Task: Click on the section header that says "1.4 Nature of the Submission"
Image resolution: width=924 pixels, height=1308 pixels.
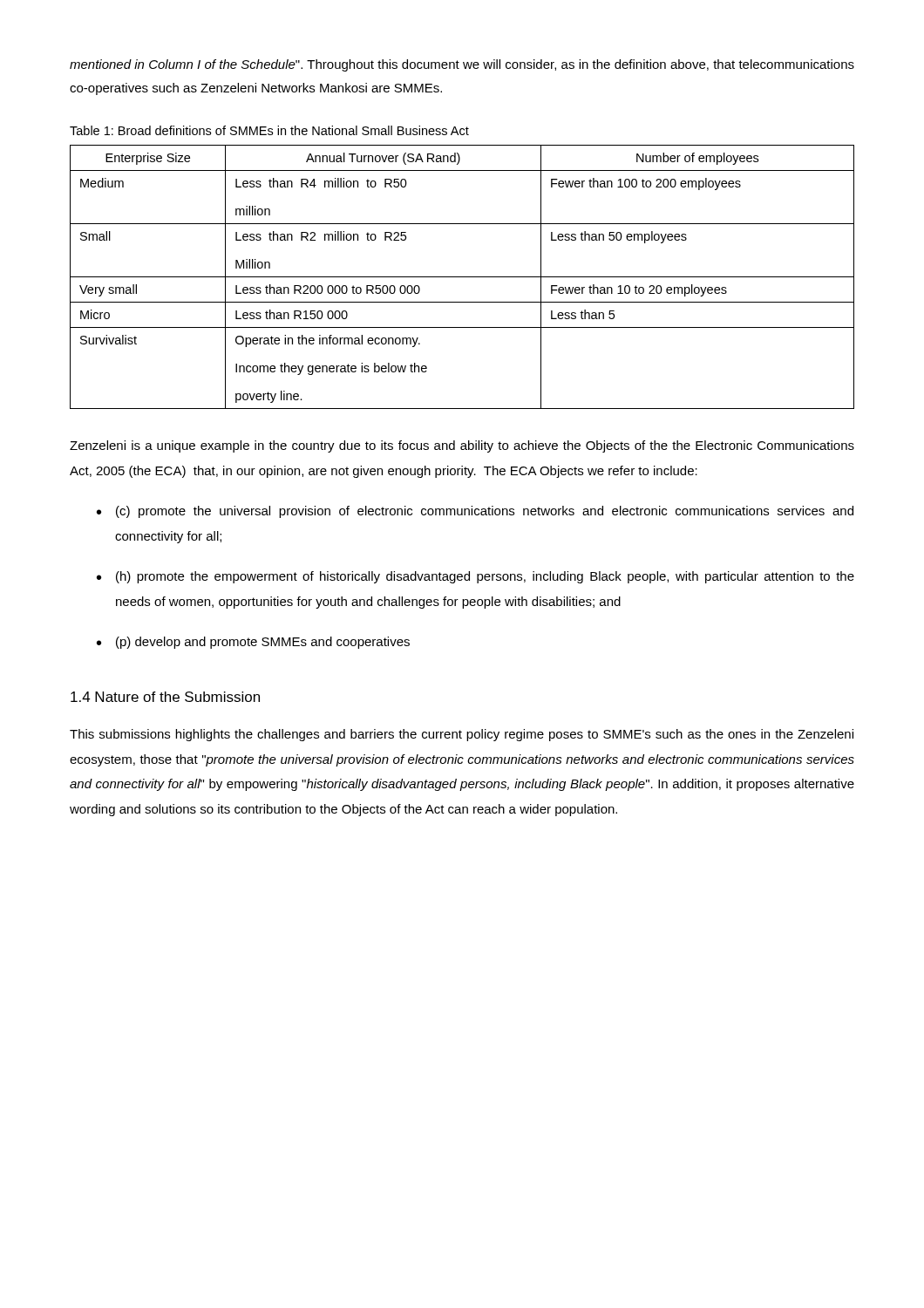Action: coord(165,697)
